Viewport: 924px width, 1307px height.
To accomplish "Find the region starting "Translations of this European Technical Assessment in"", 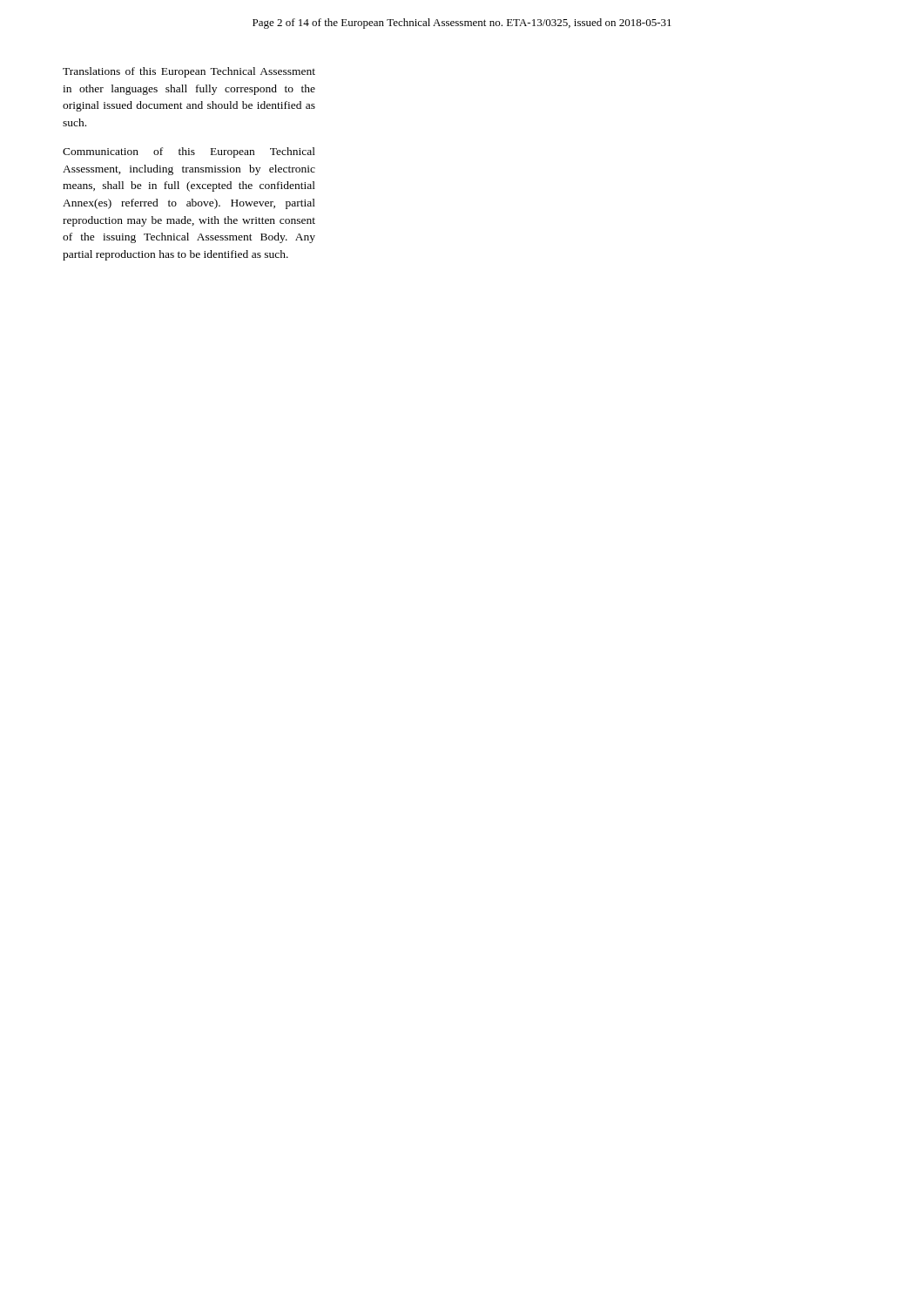I will [189, 97].
